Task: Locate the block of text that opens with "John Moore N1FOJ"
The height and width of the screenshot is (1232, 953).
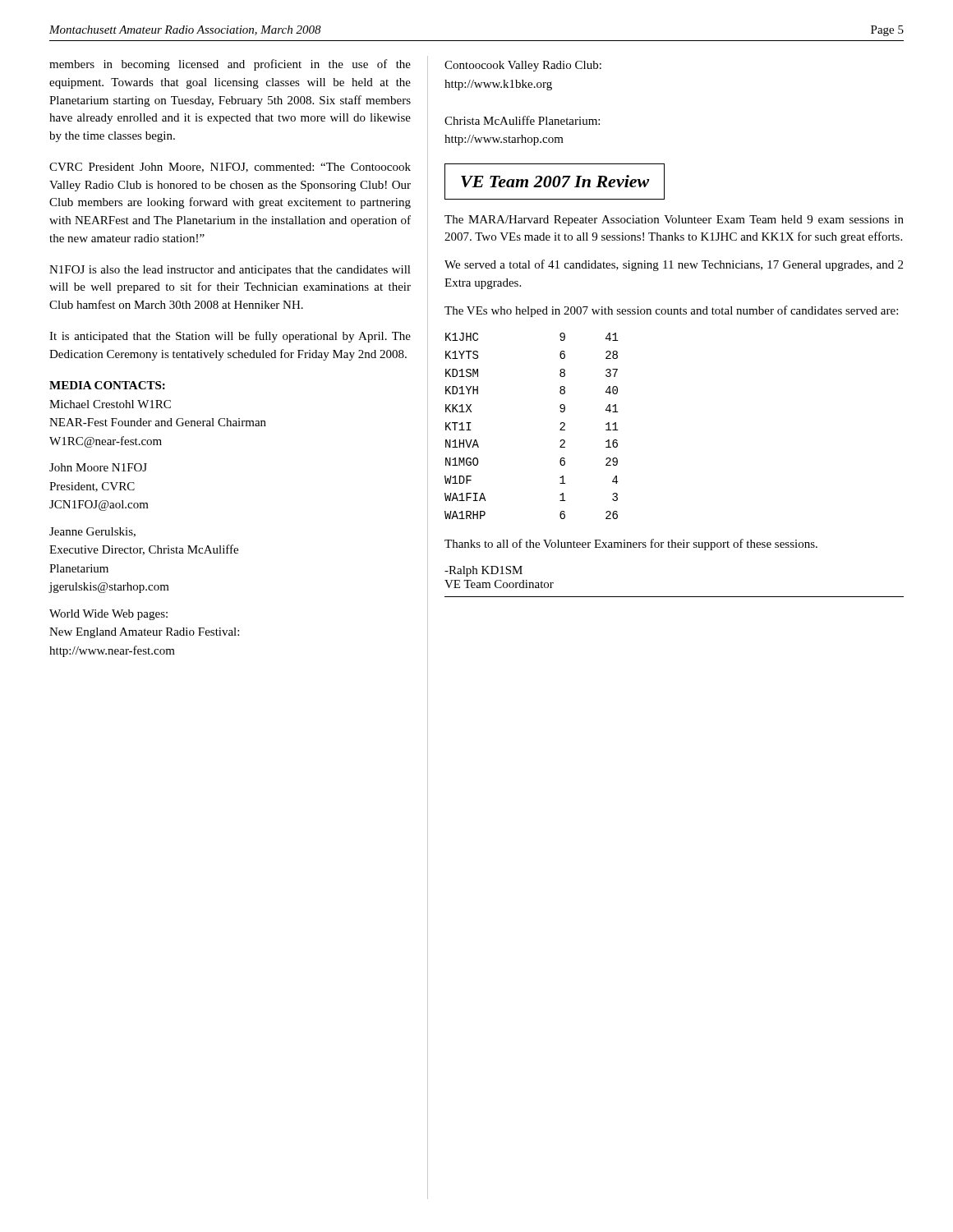Action: [99, 486]
